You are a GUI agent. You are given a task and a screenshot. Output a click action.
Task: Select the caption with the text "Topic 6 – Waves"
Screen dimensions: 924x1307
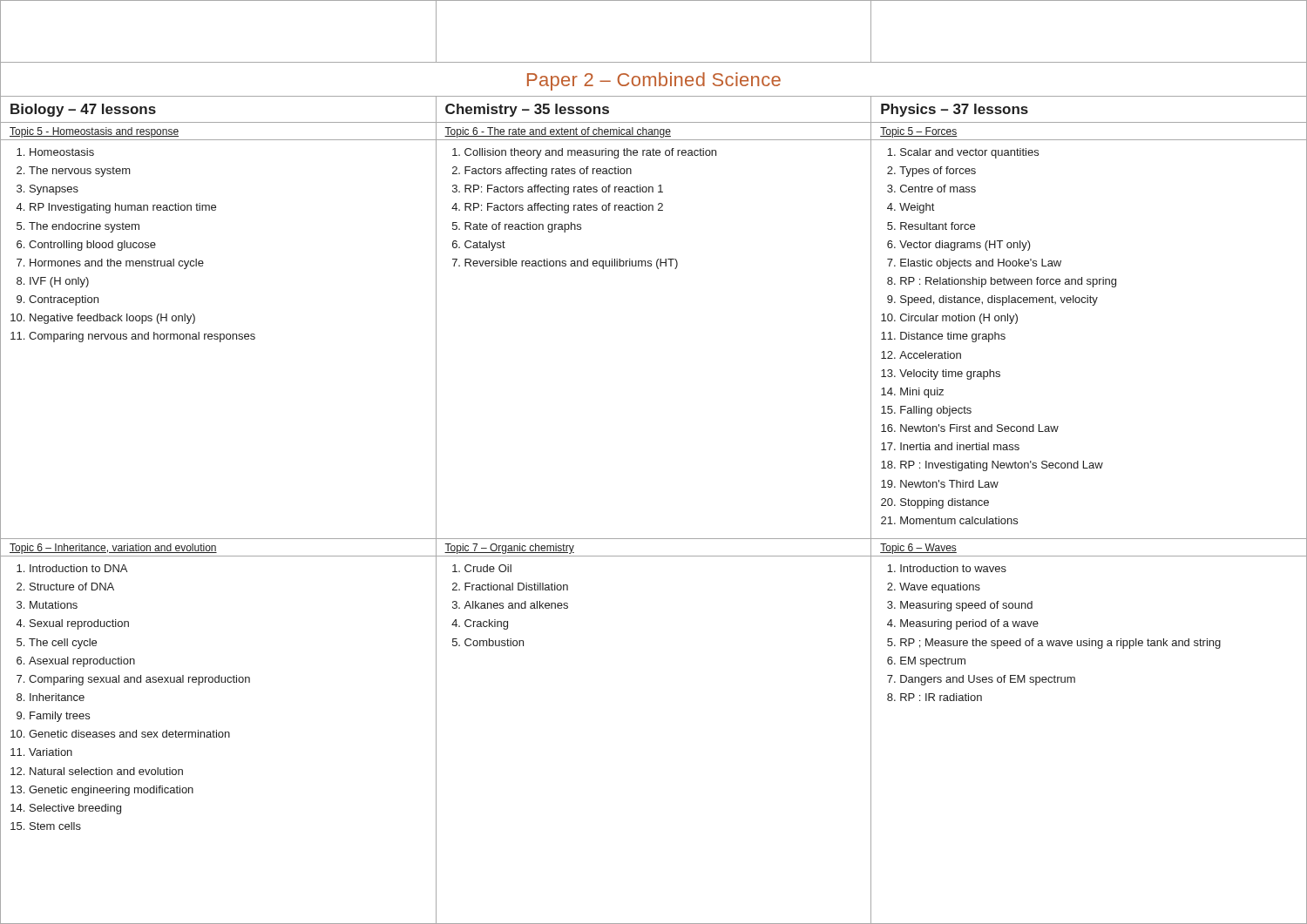[x=918, y=548]
